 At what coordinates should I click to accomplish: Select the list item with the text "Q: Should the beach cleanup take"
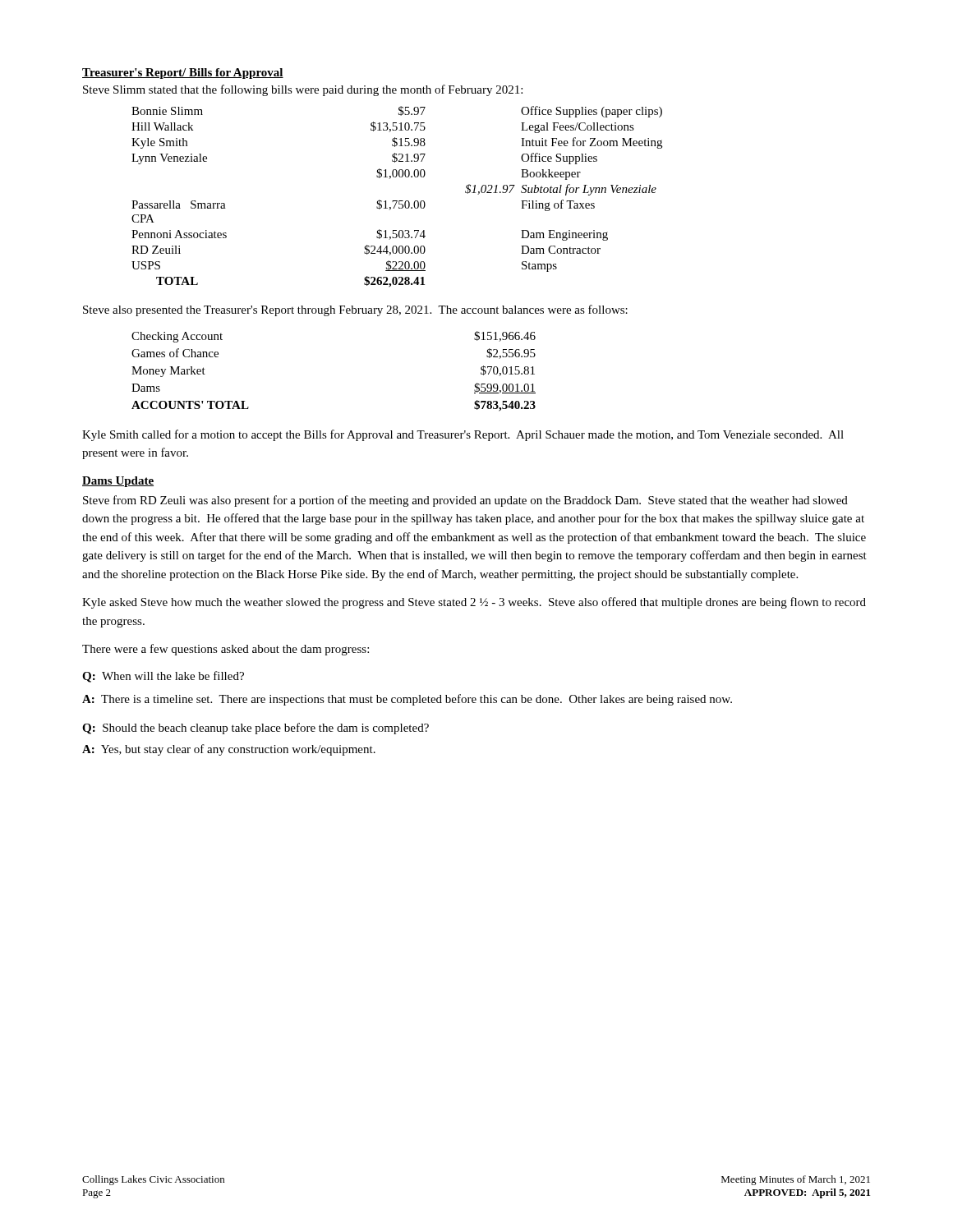(256, 727)
